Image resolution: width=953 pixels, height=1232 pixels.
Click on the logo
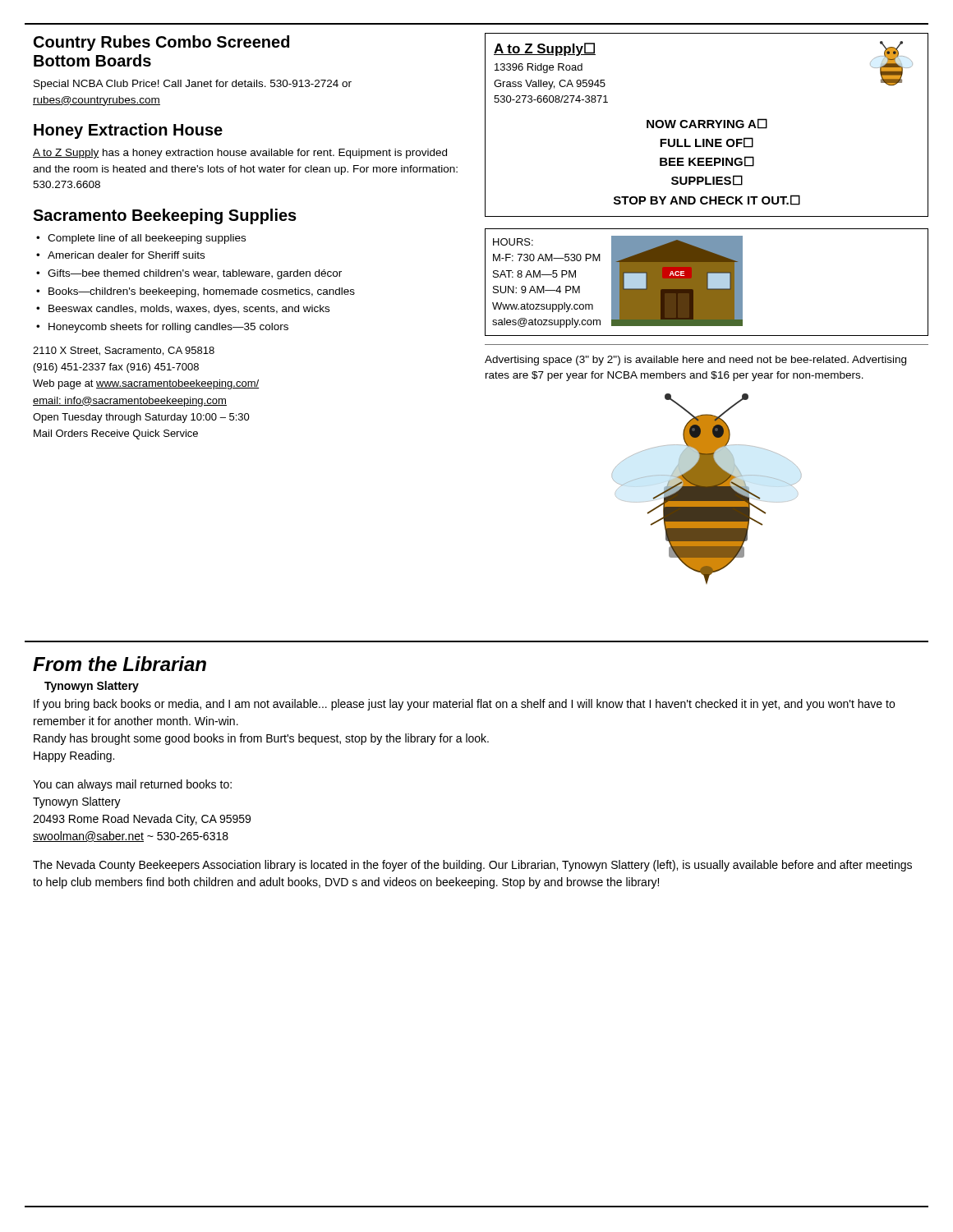[x=707, y=125]
